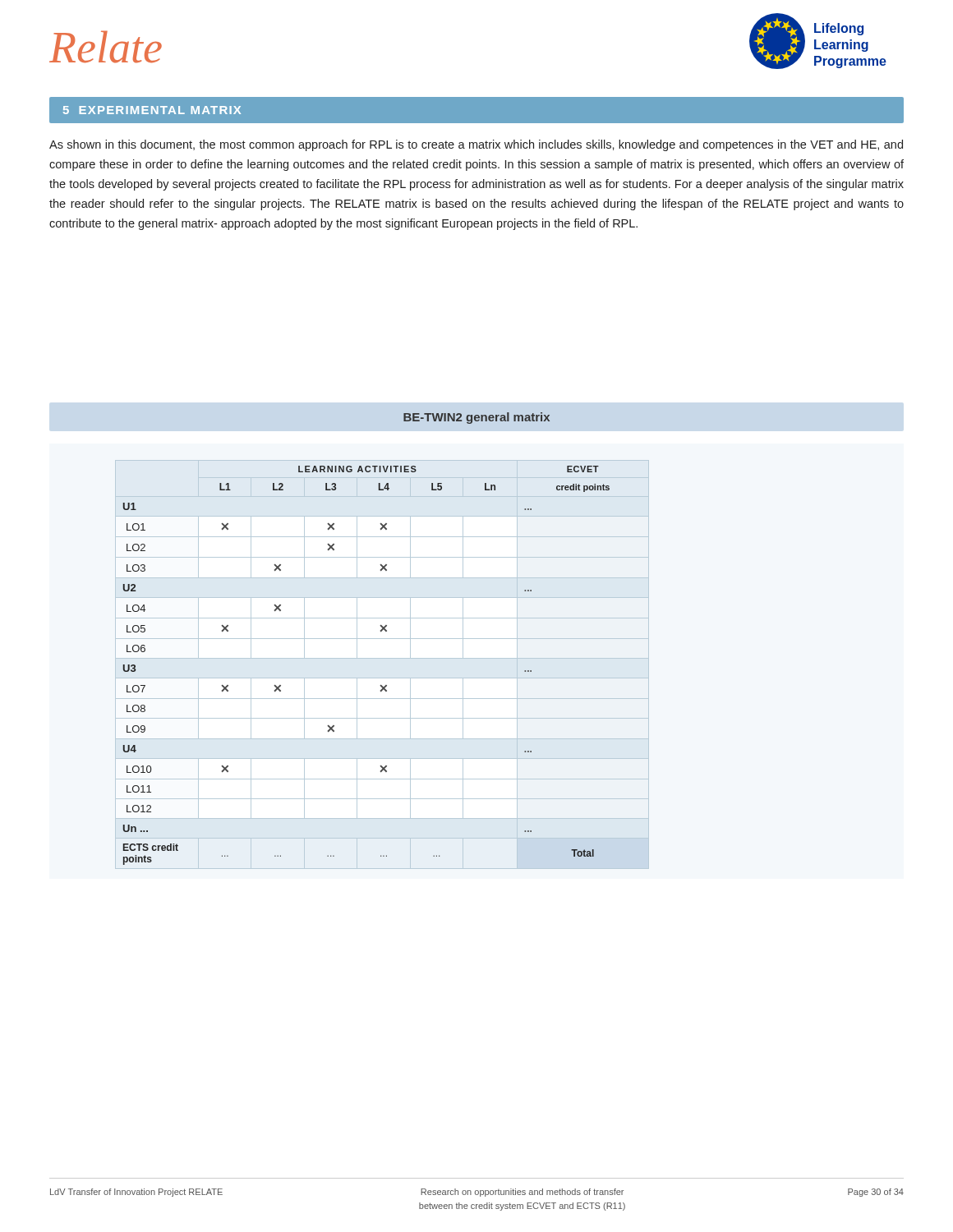953x1232 pixels.
Task: Locate the section header that says "5Experimental matrix"
Action: [x=152, y=110]
